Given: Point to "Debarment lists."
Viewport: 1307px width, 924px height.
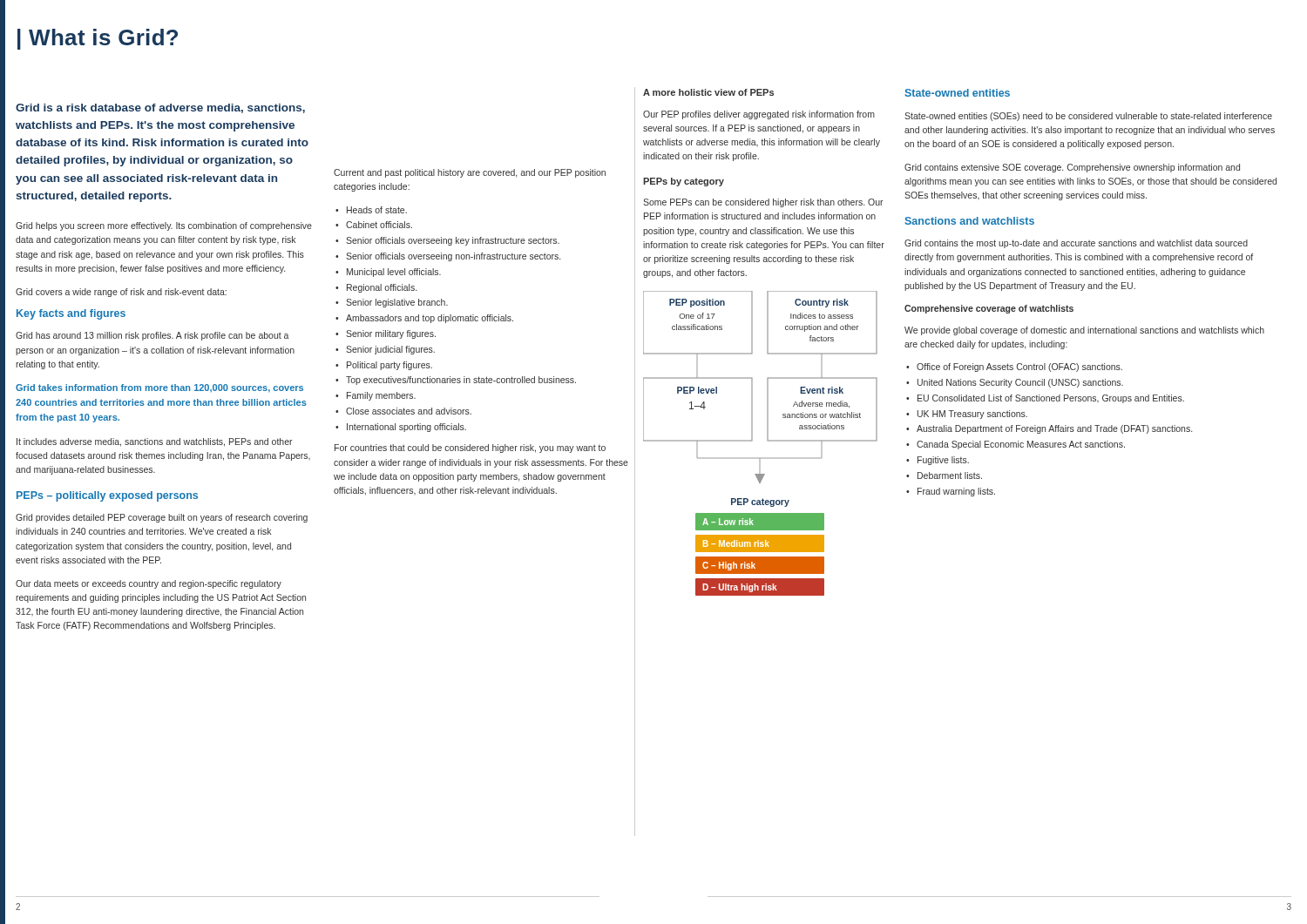Looking at the screenshot, I should [944, 475].
